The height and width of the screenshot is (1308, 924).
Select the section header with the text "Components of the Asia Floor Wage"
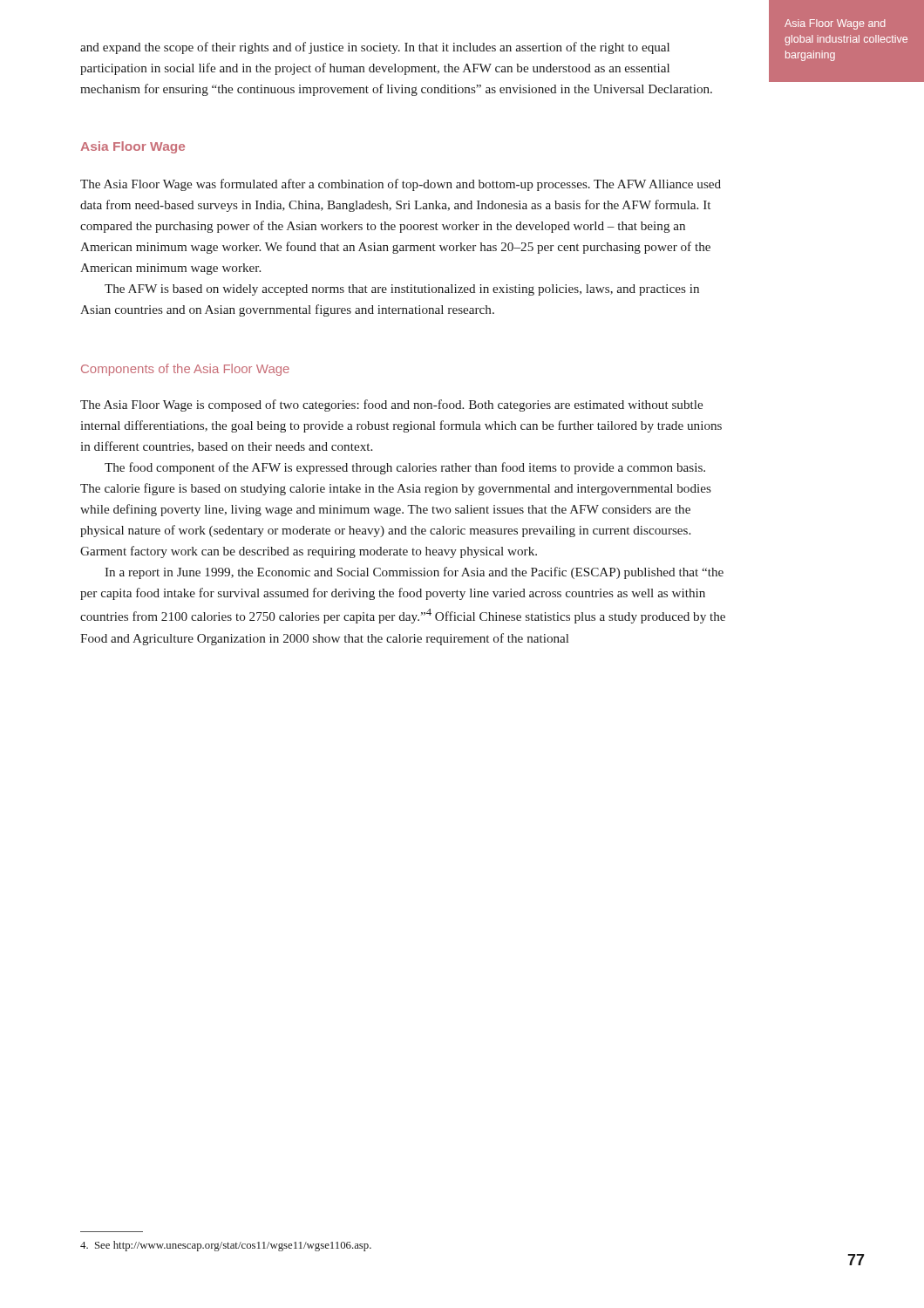[x=185, y=368]
